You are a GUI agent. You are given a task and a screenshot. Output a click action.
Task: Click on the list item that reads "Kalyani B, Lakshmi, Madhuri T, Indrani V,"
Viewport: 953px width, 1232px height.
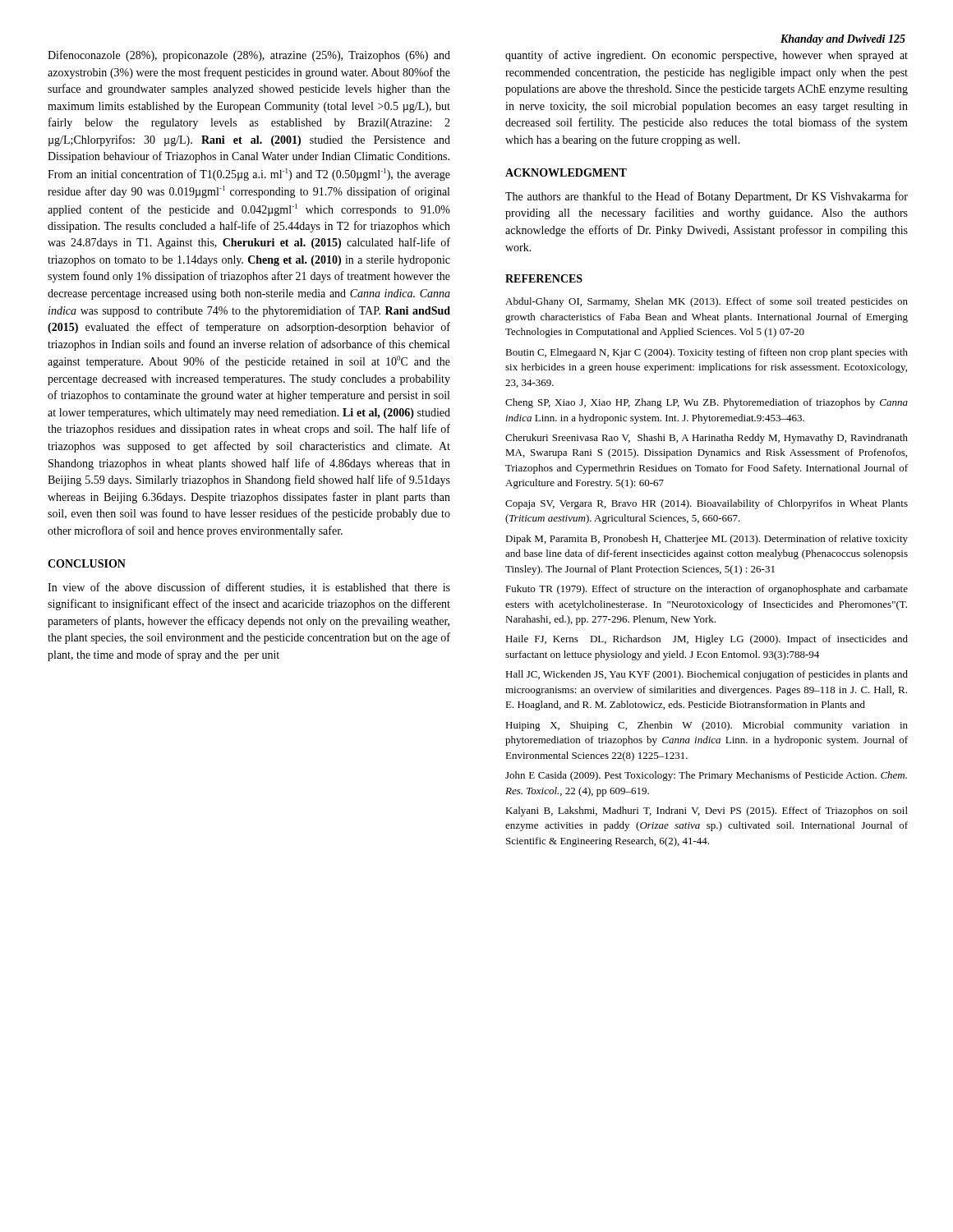click(707, 825)
